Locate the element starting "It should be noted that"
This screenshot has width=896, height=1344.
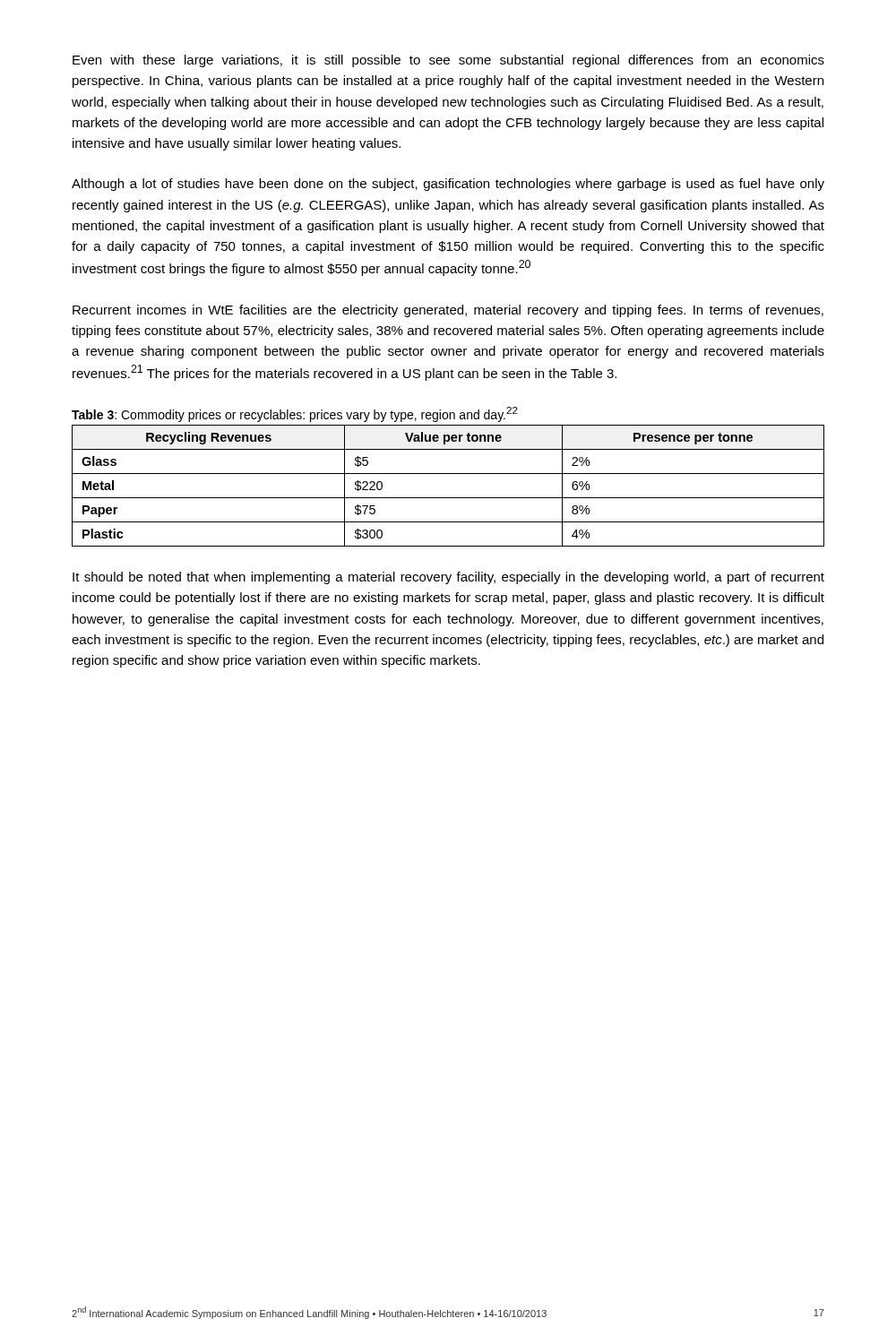pos(448,618)
